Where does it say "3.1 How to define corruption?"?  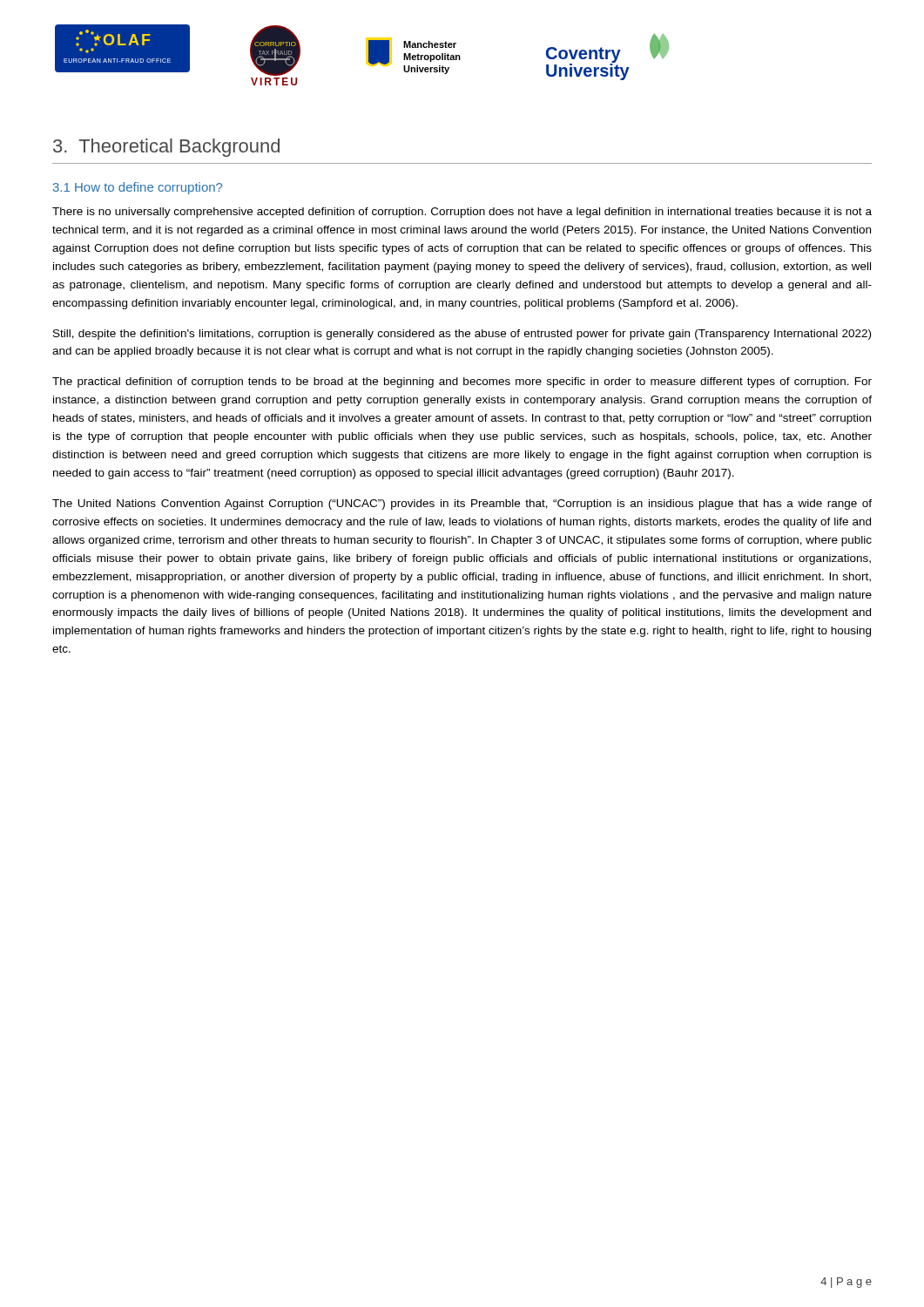pos(138,187)
